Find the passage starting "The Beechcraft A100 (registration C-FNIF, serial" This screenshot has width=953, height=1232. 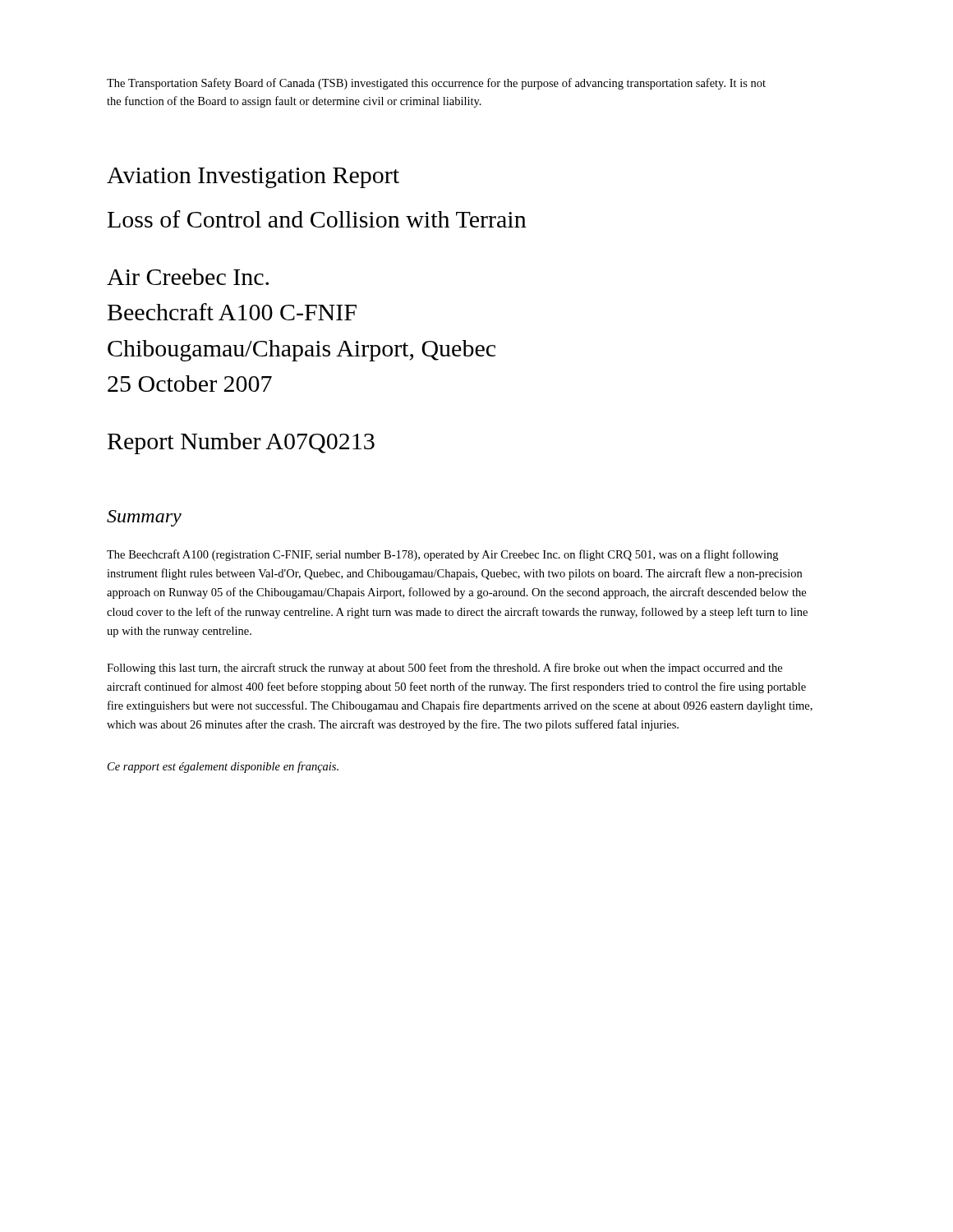[x=457, y=592]
